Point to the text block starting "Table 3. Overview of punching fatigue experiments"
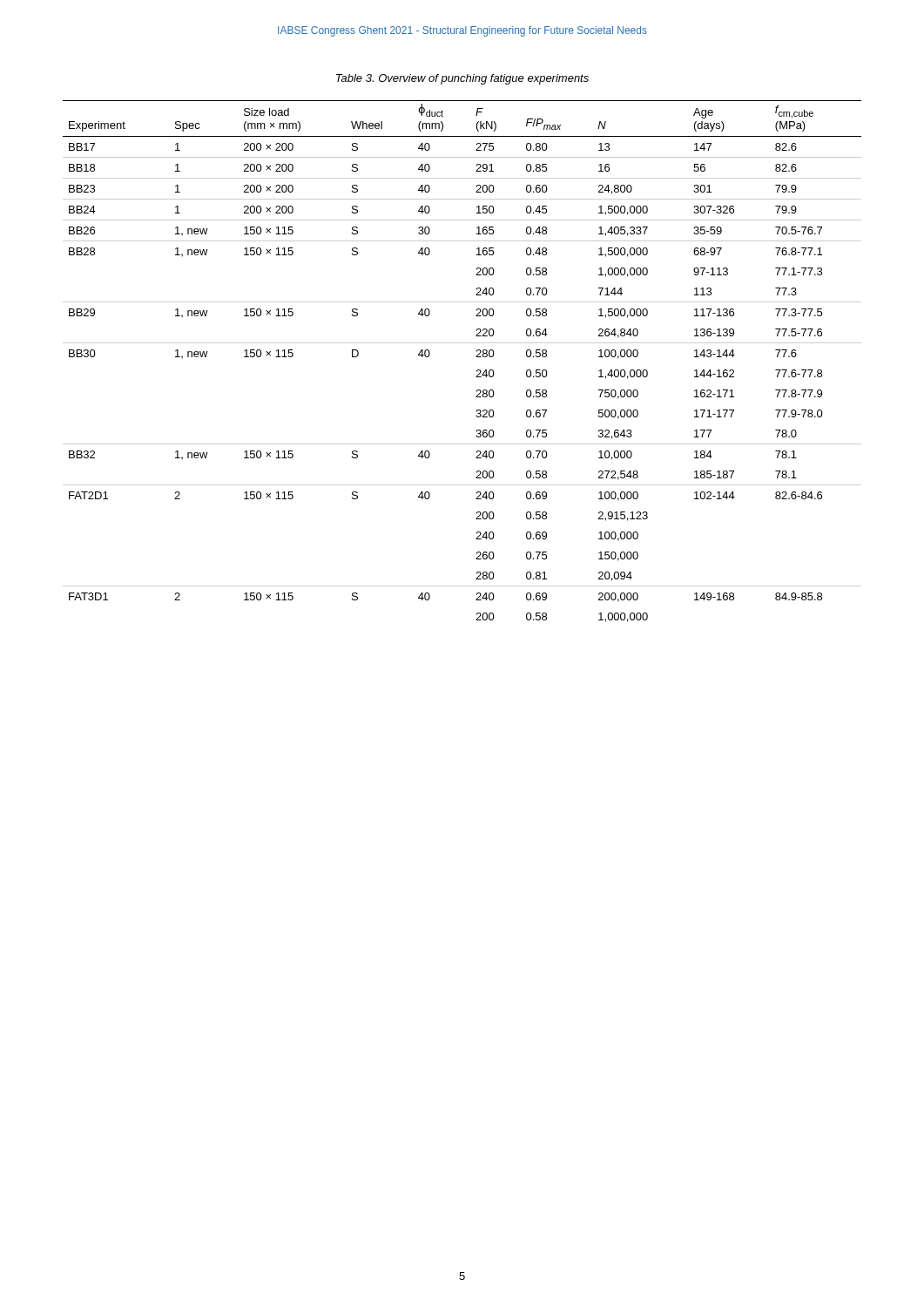Screen dimensions: 1307x924 click(x=462, y=78)
